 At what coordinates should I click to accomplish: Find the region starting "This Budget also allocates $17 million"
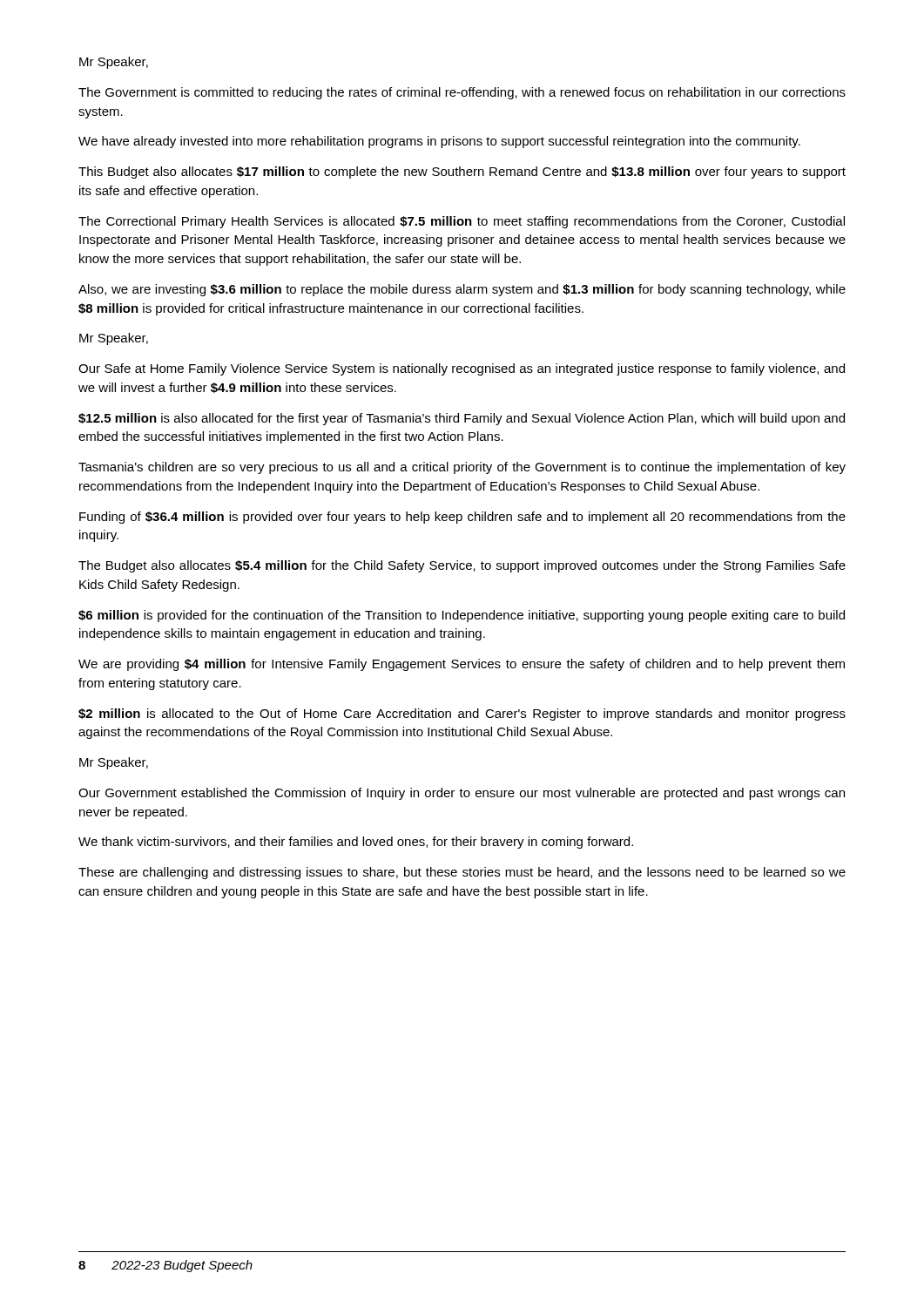click(462, 181)
